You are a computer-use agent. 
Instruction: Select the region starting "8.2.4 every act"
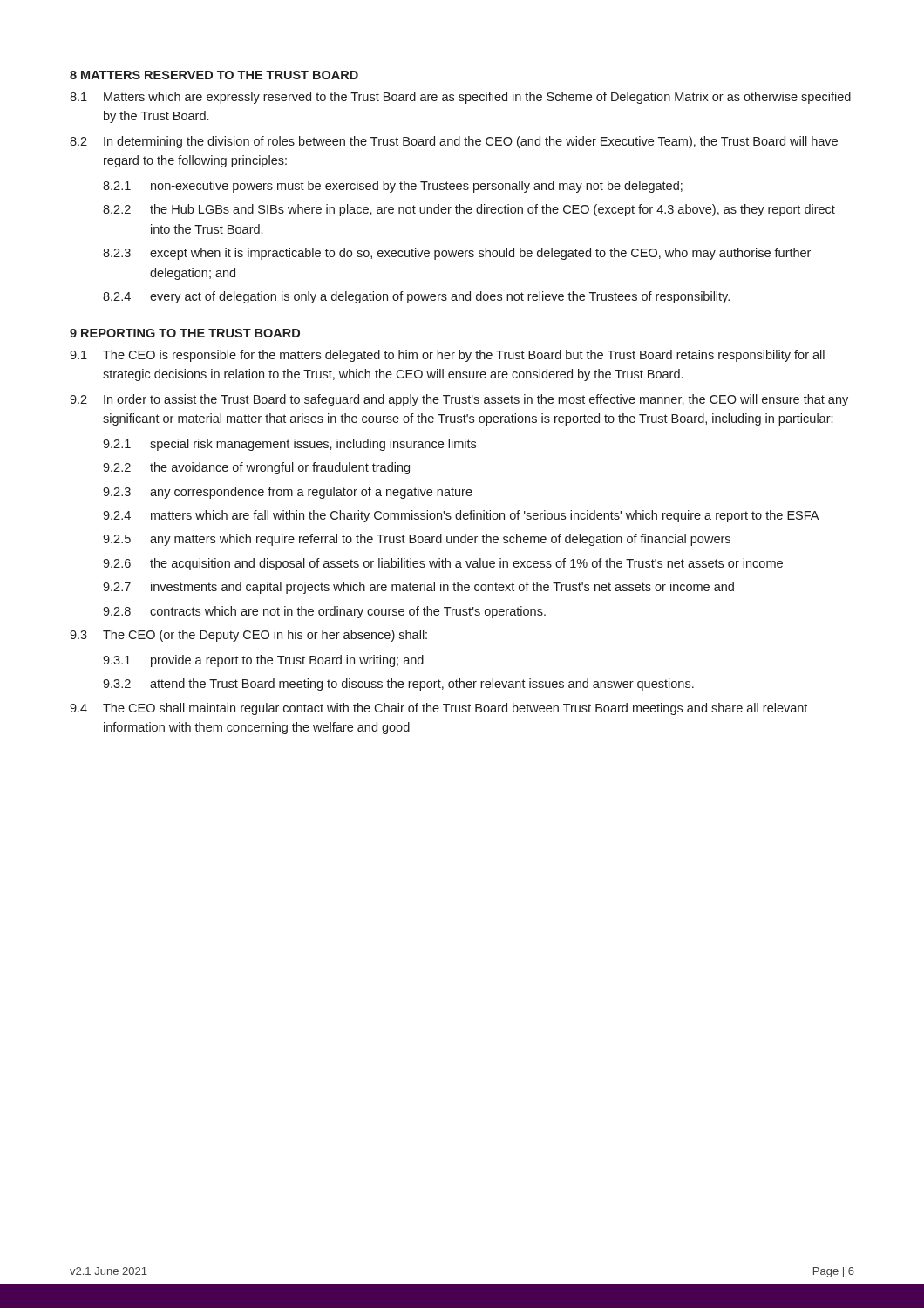point(479,297)
